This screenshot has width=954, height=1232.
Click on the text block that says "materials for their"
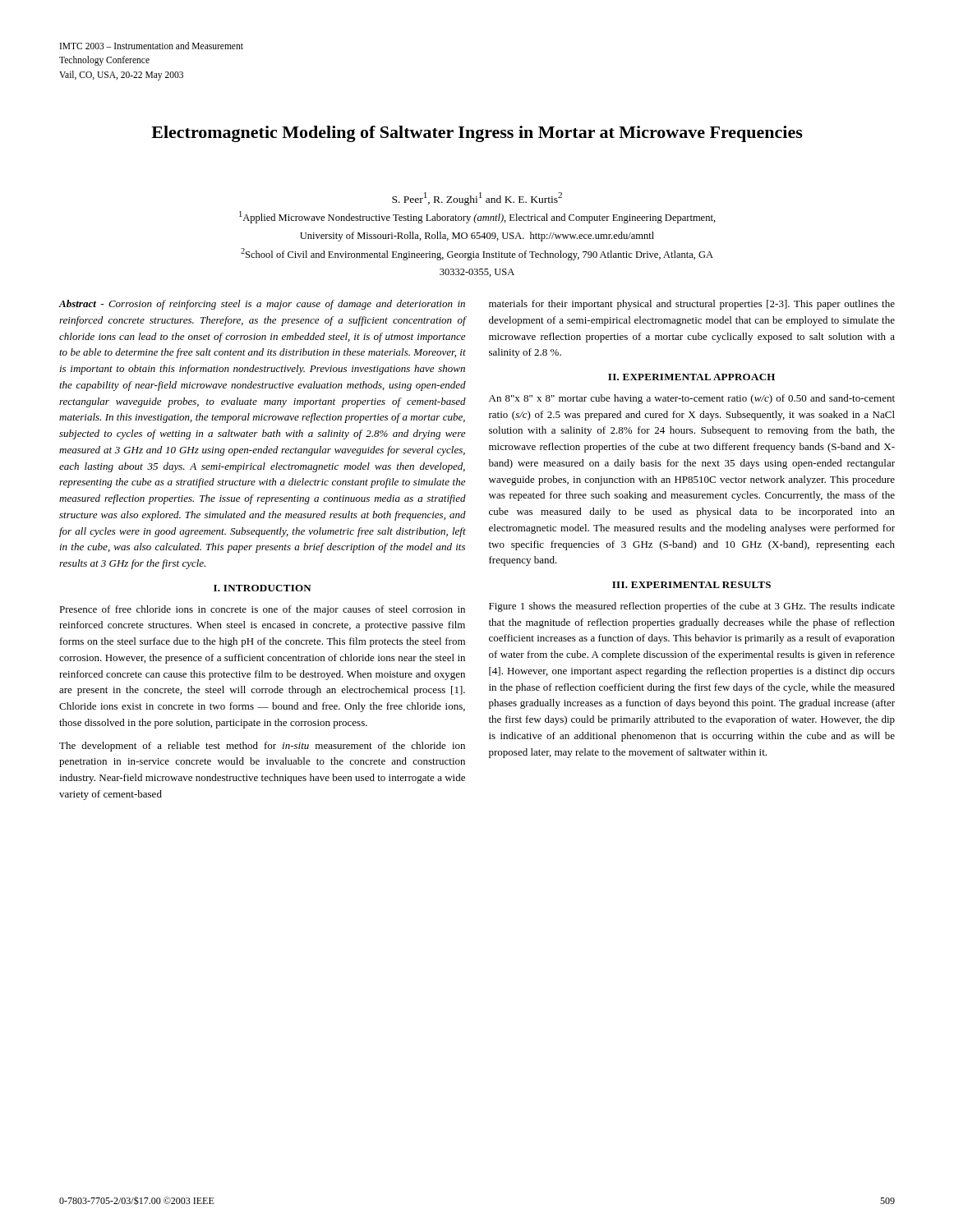pos(692,328)
